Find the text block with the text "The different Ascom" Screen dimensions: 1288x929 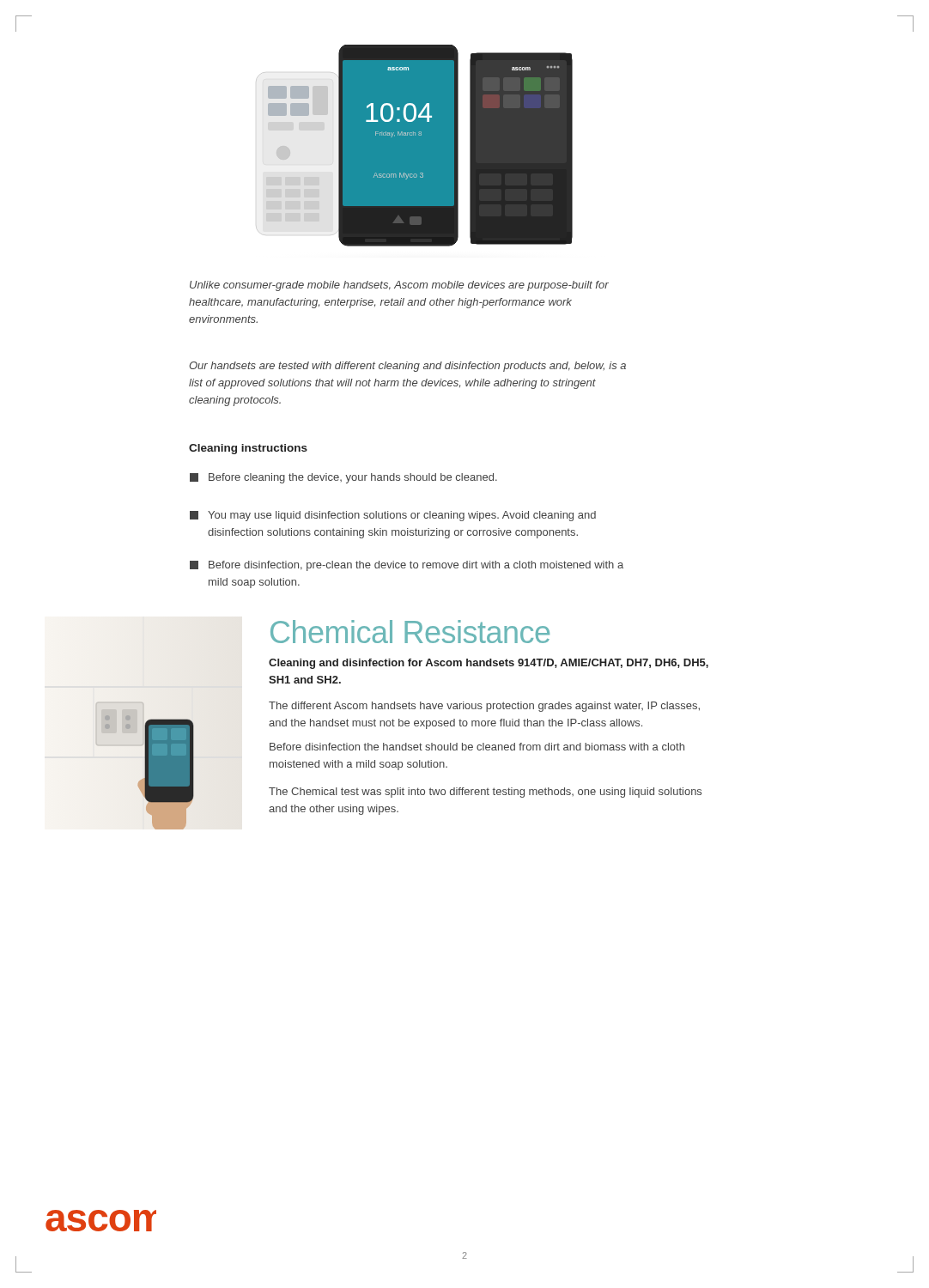485,714
